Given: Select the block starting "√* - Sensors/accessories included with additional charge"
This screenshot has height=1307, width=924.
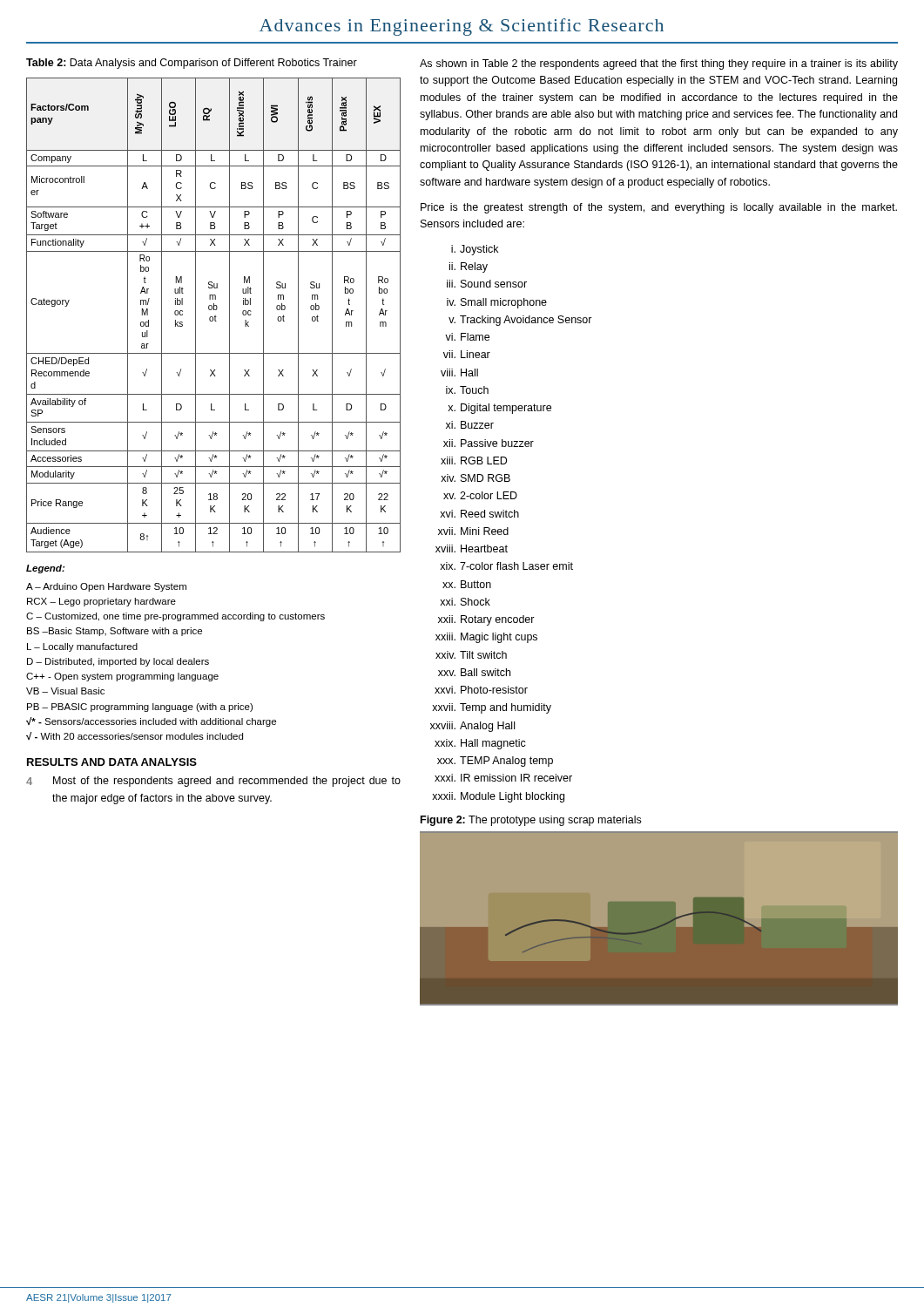Looking at the screenshot, I should coord(151,721).
